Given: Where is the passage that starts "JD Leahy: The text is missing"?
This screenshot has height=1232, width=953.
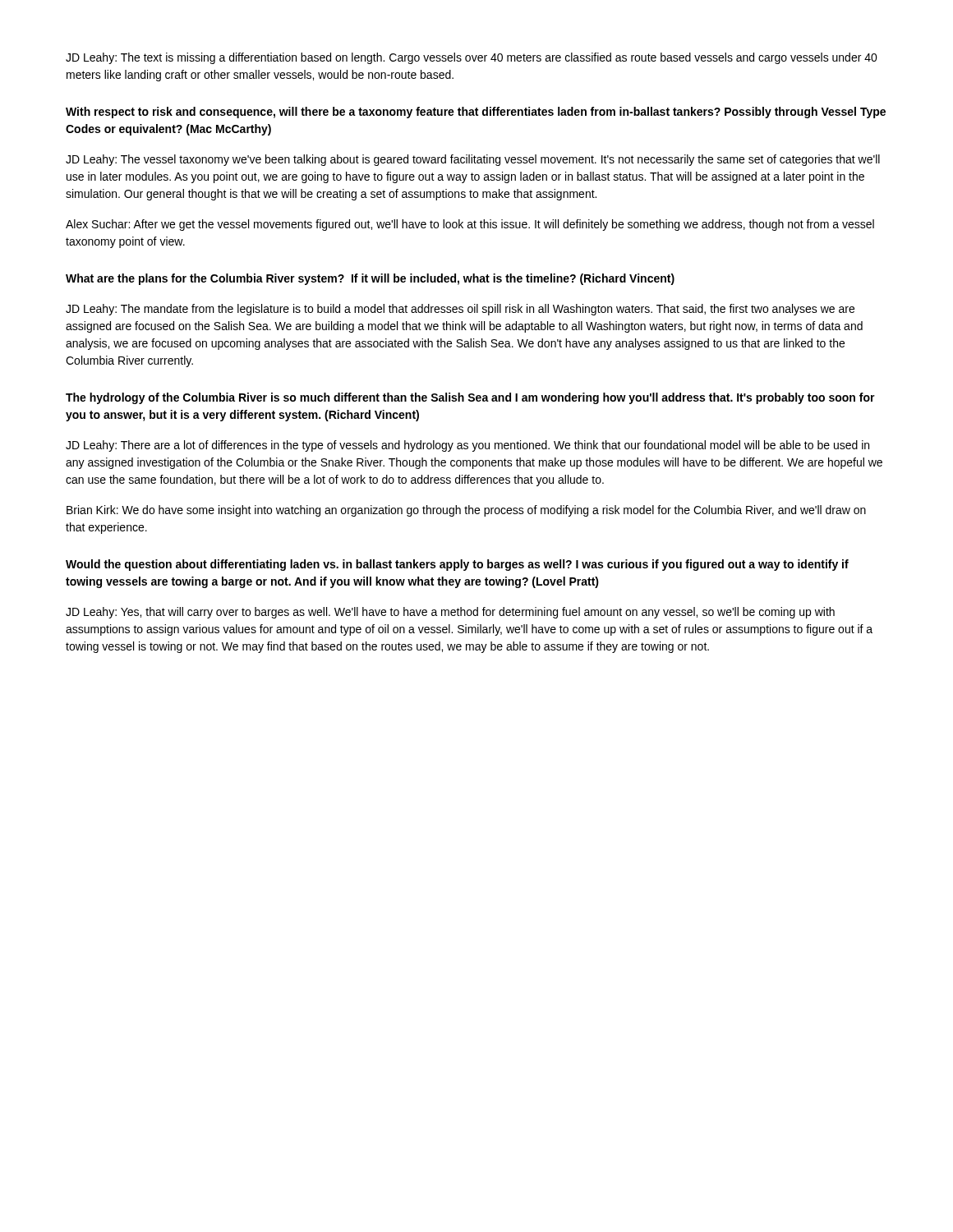Looking at the screenshot, I should (471, 66).
